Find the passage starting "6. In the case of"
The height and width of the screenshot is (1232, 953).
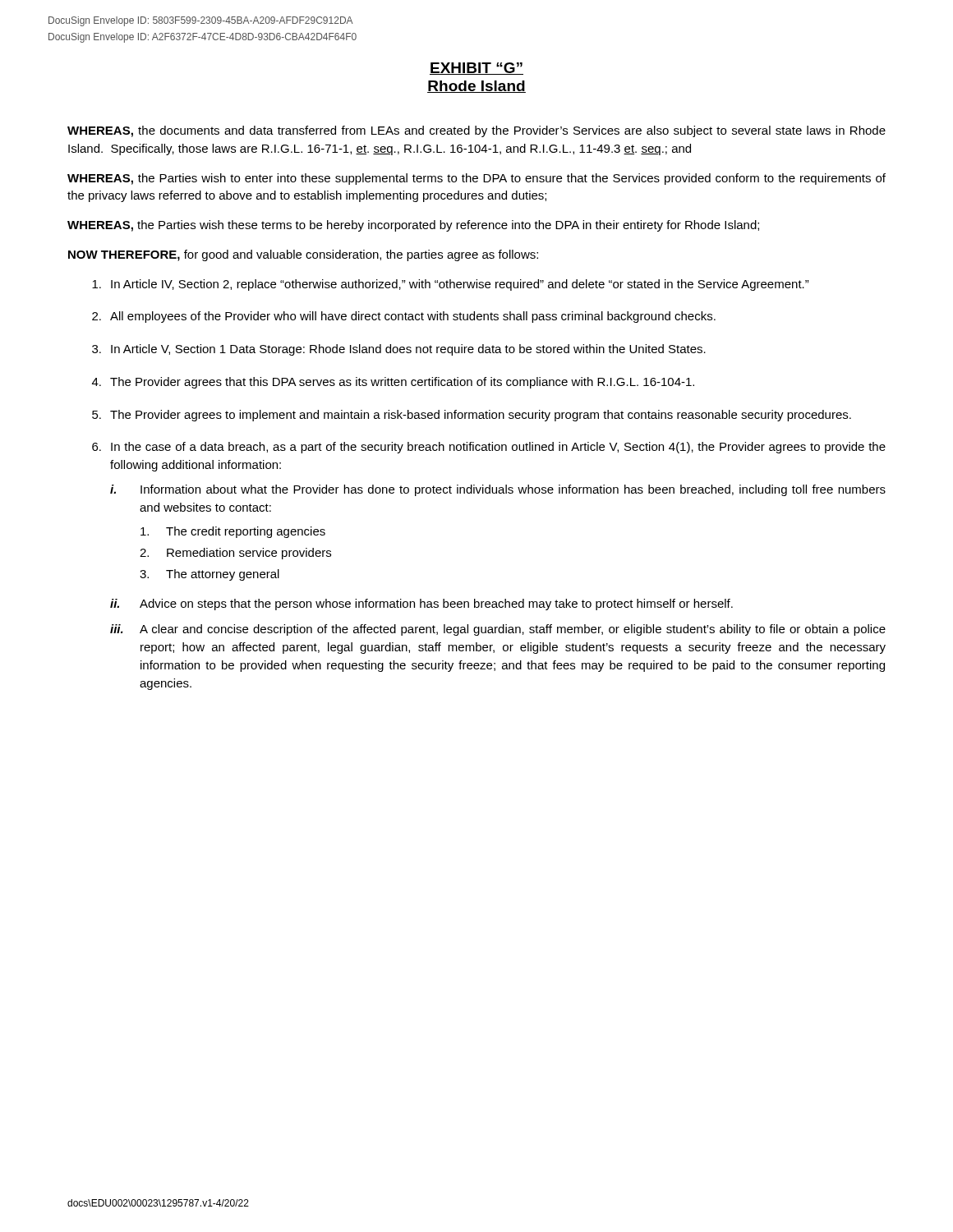[489, 448]
